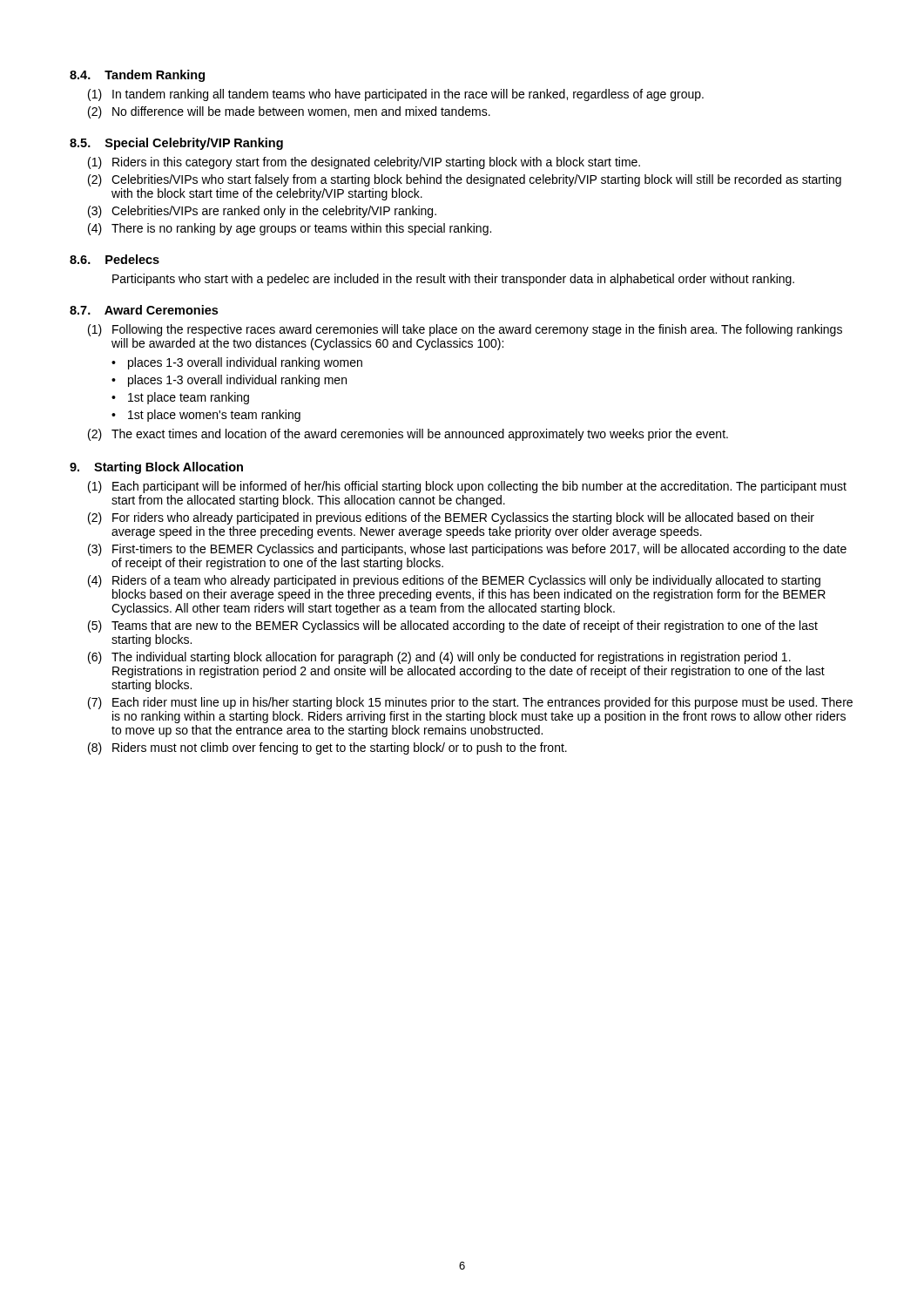Navigate to the region starting "8.4. Tandem Ranking"
The image size is (924, 1307).
(138, 75)
